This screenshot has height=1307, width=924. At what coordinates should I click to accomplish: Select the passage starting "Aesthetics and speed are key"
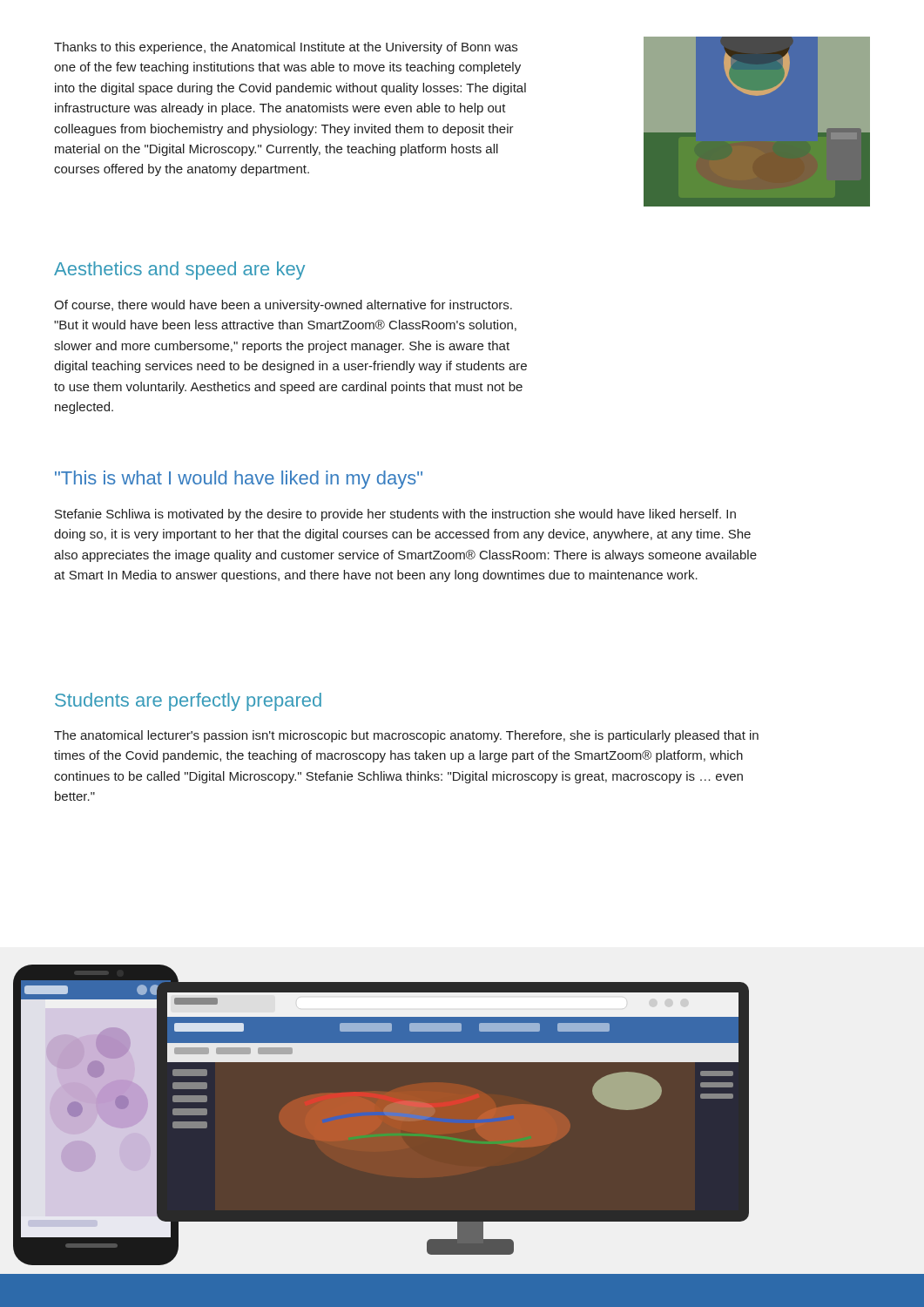(180, 269)
